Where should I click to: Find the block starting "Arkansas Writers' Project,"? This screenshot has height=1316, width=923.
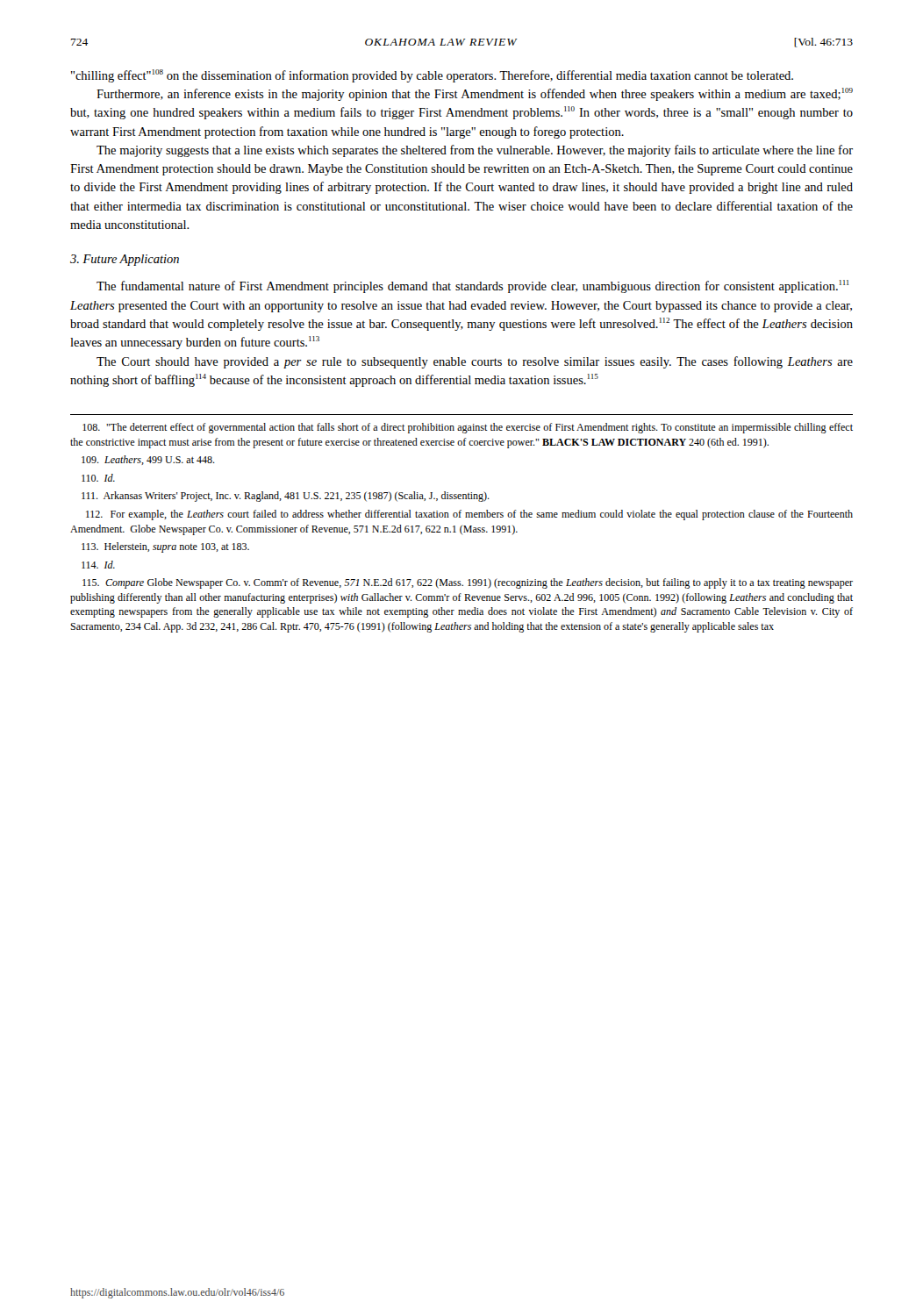pos(462,496)
